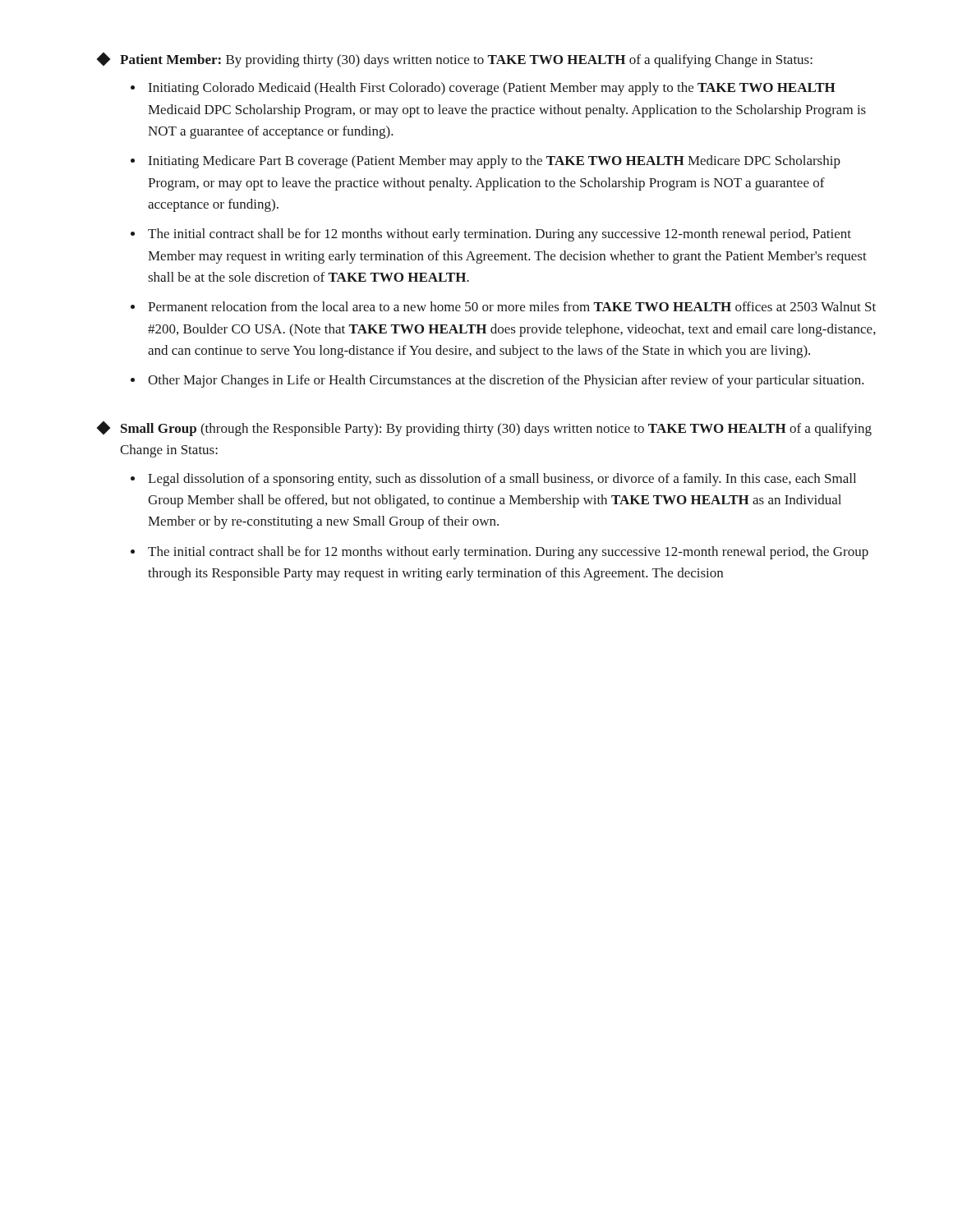
Task: Click on the text block starting "Small Group (through the Responsible Party): By providing"
Action: tap(492, 505)
